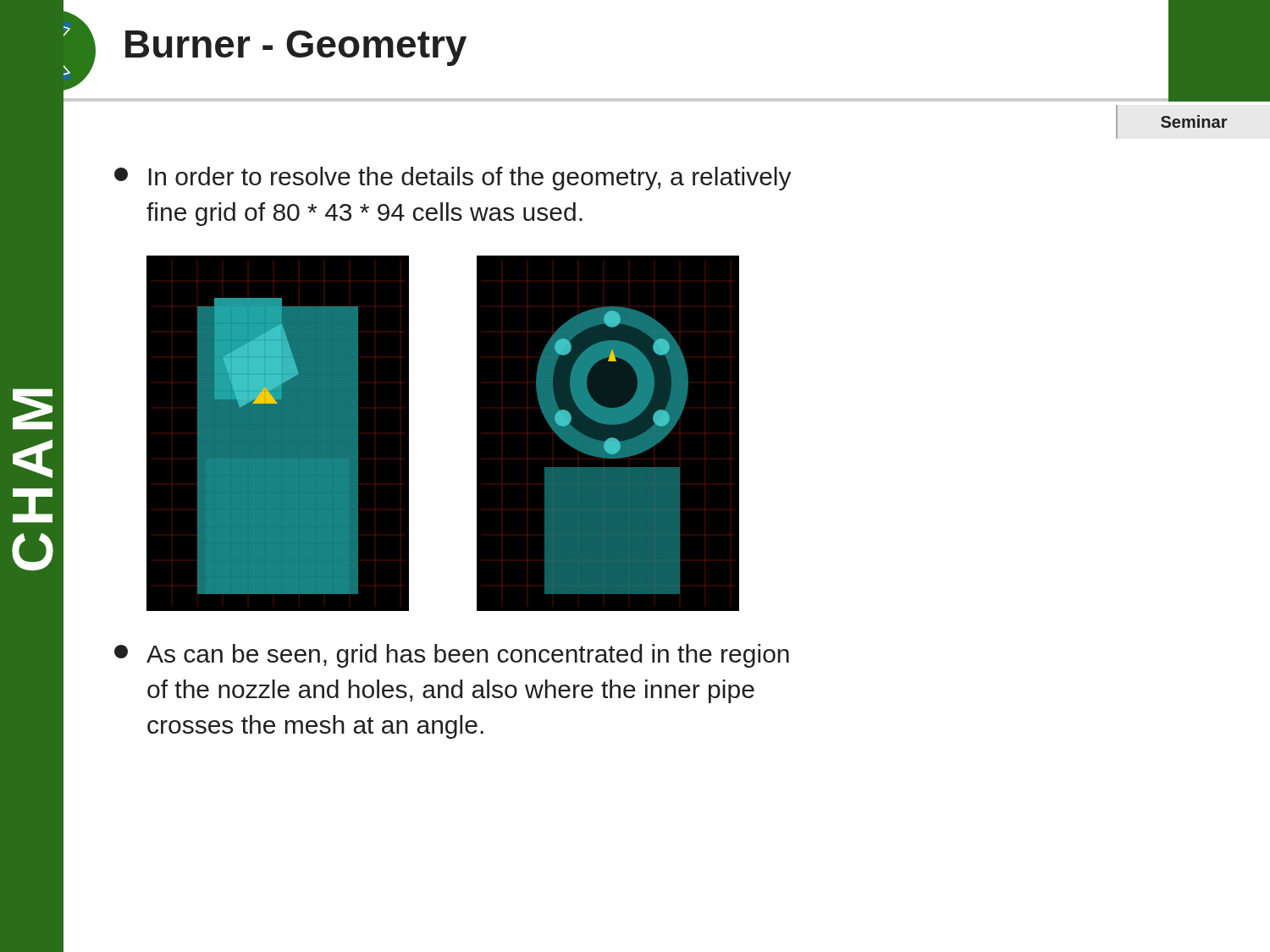This screenshot has width=1270, height=952.
Task: Click on the text block starting "In order to resolve the details of the"
Action: pos(660,195)
